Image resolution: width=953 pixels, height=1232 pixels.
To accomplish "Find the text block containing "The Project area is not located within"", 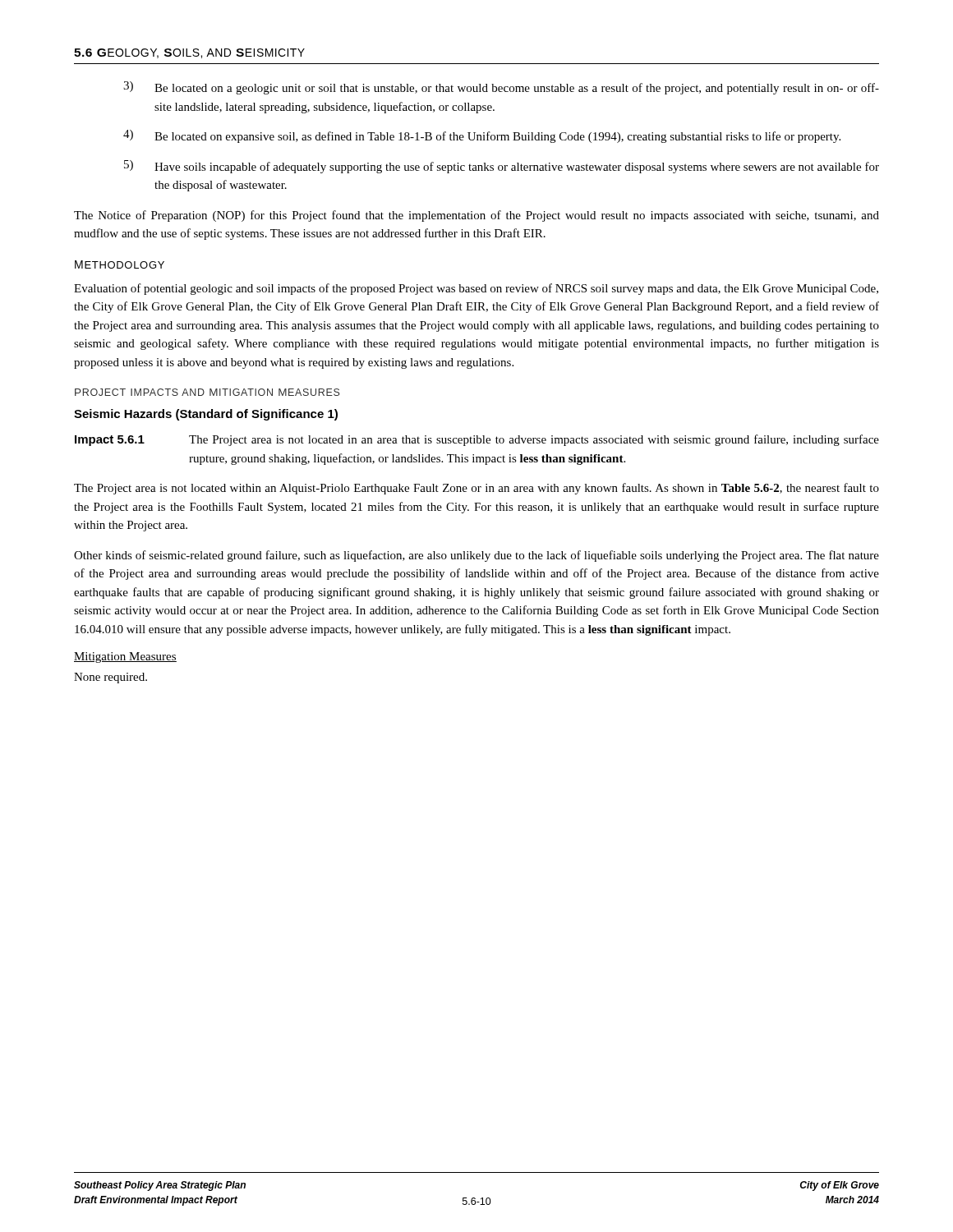I will (476, 506).
